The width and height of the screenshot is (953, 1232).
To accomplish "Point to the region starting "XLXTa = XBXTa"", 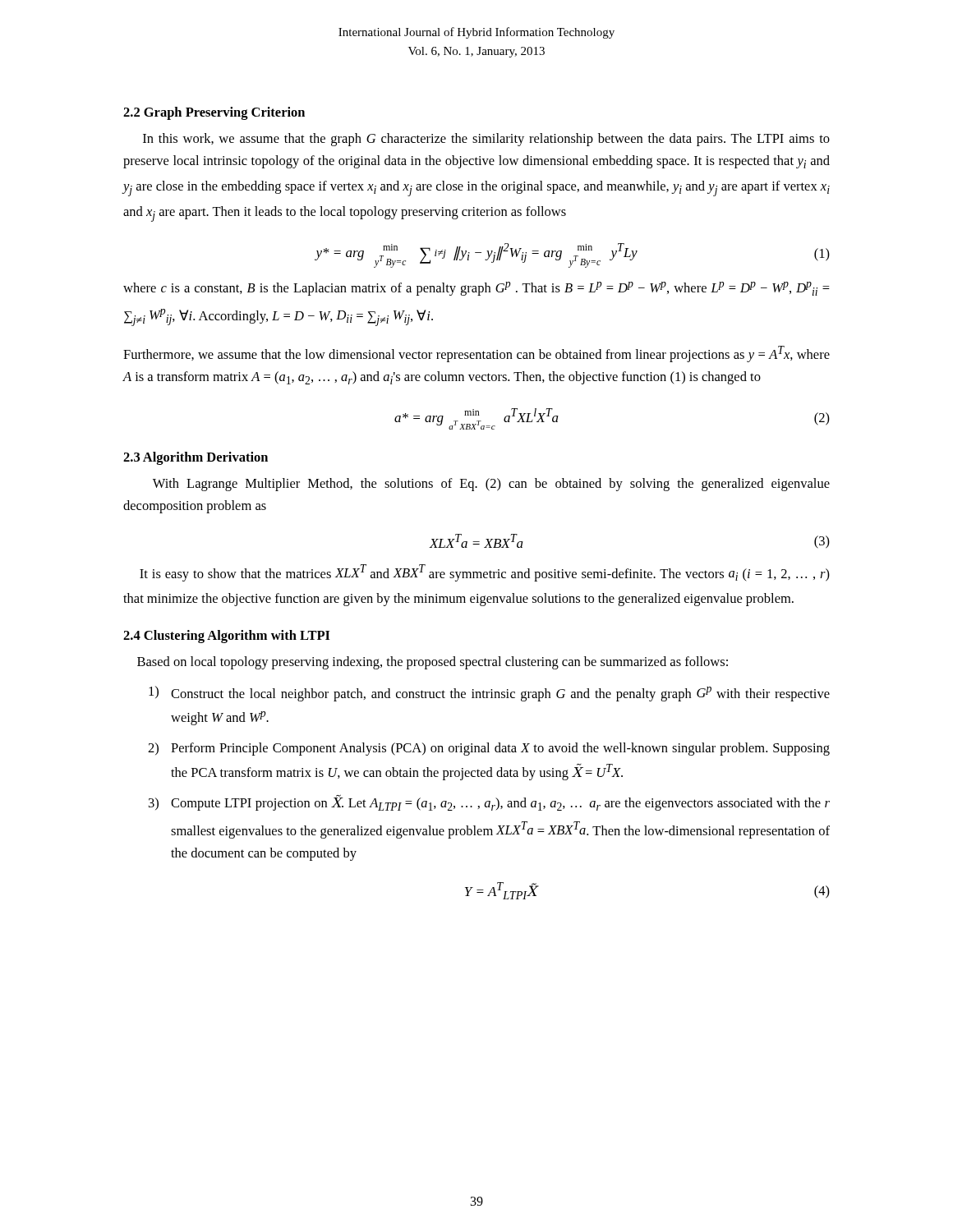I will 504,540.
